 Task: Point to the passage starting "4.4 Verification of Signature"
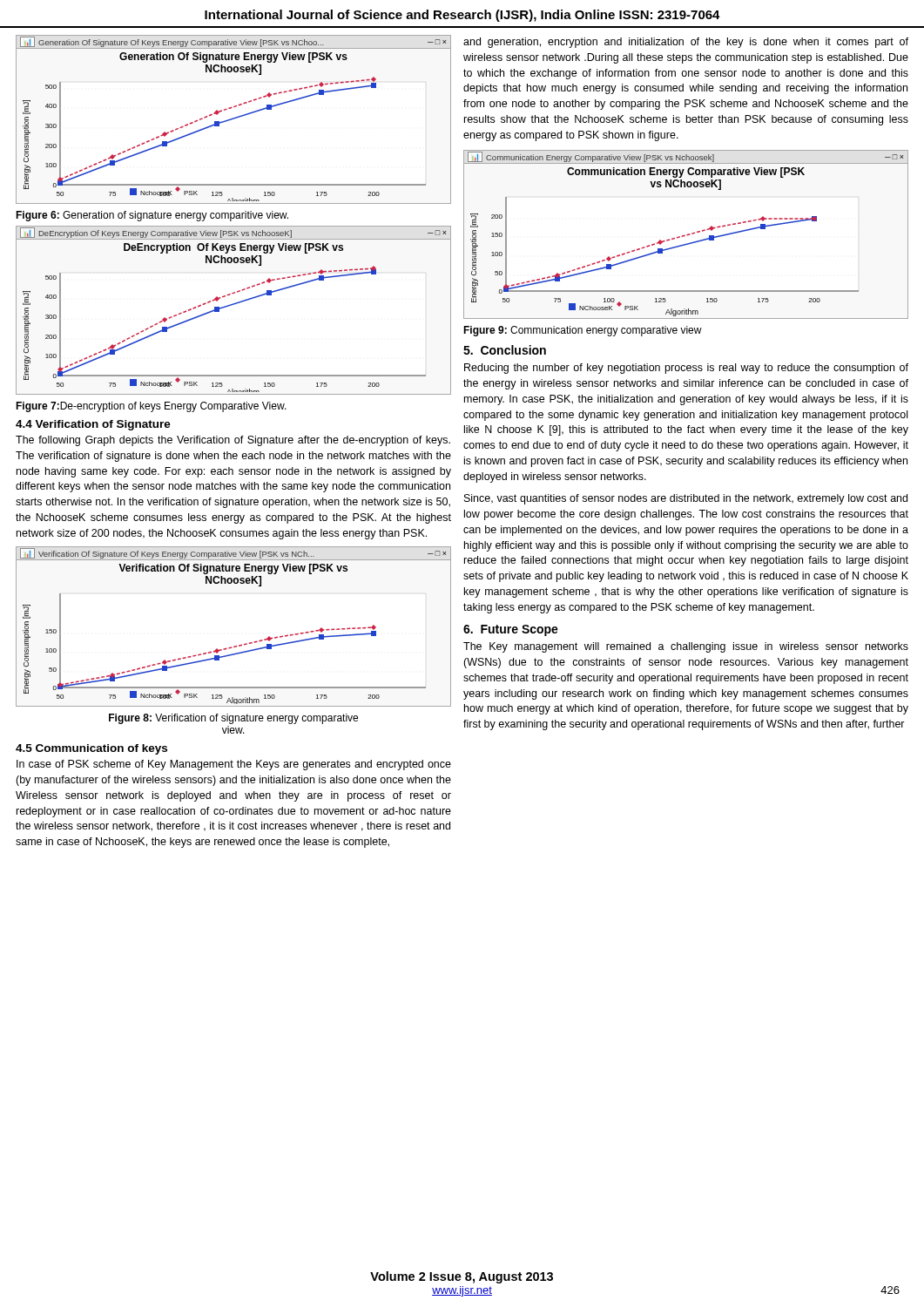93,424
